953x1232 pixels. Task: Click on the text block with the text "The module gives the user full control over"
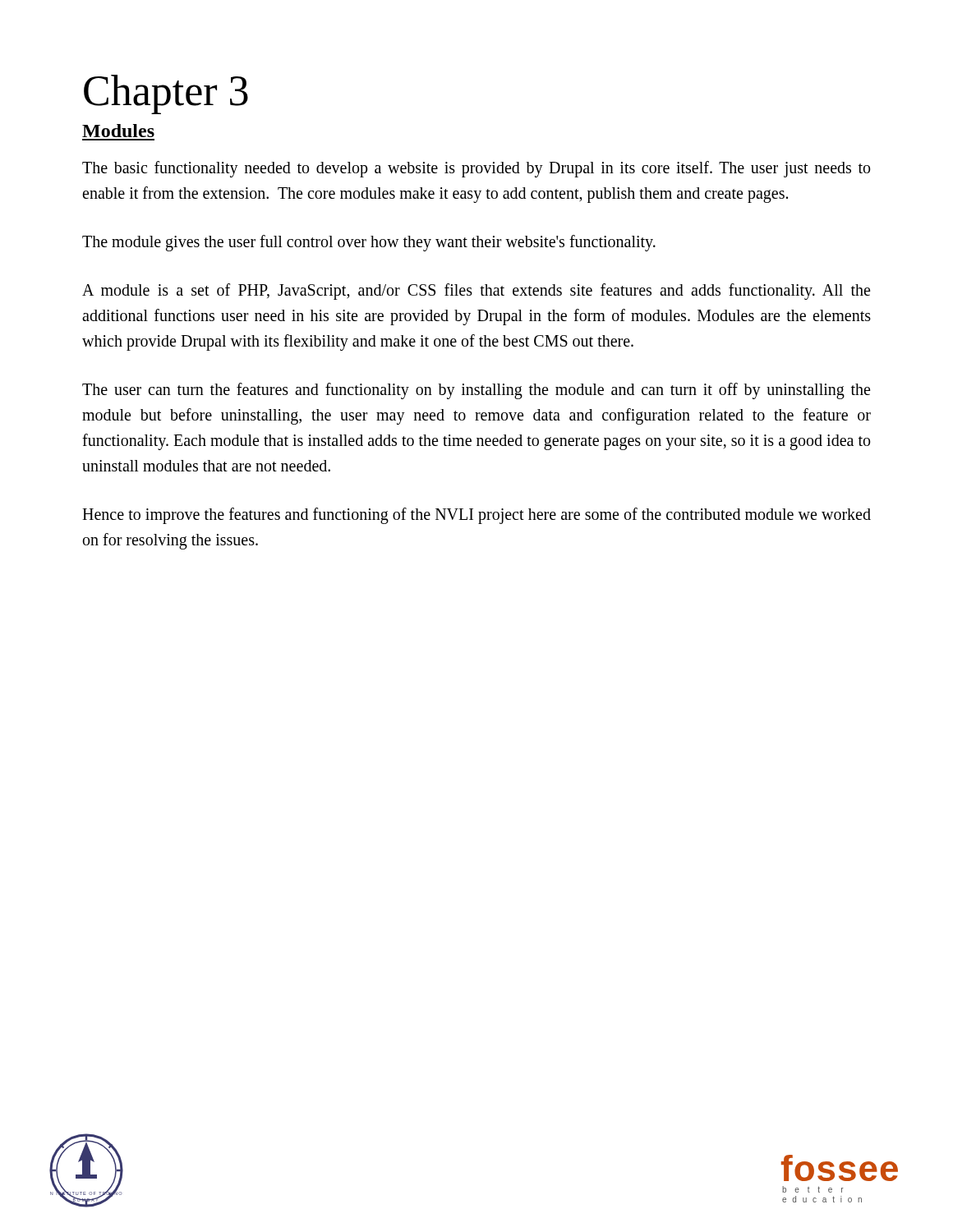click(x=369, y=242)
